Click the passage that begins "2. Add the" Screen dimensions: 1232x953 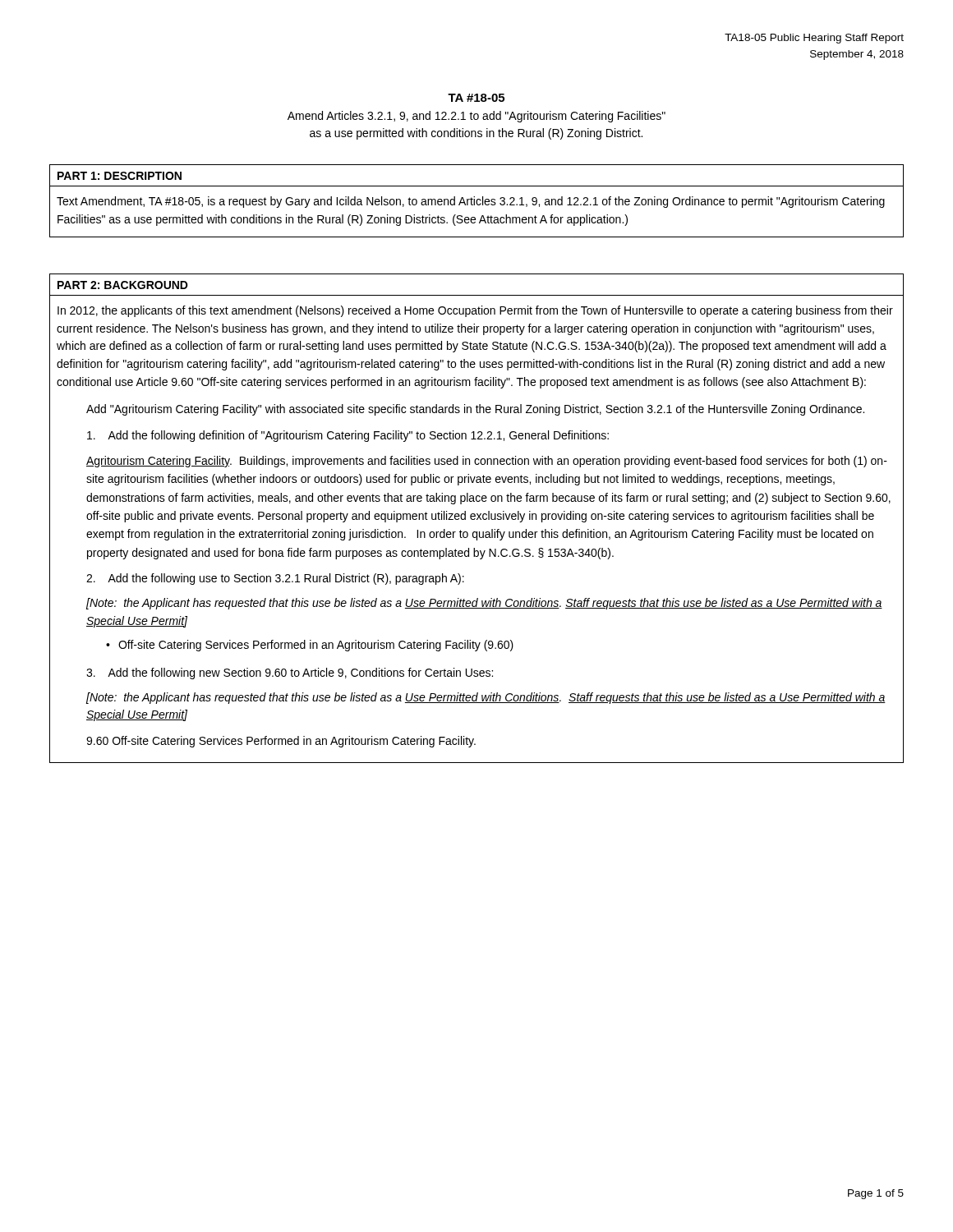(276, 578)
